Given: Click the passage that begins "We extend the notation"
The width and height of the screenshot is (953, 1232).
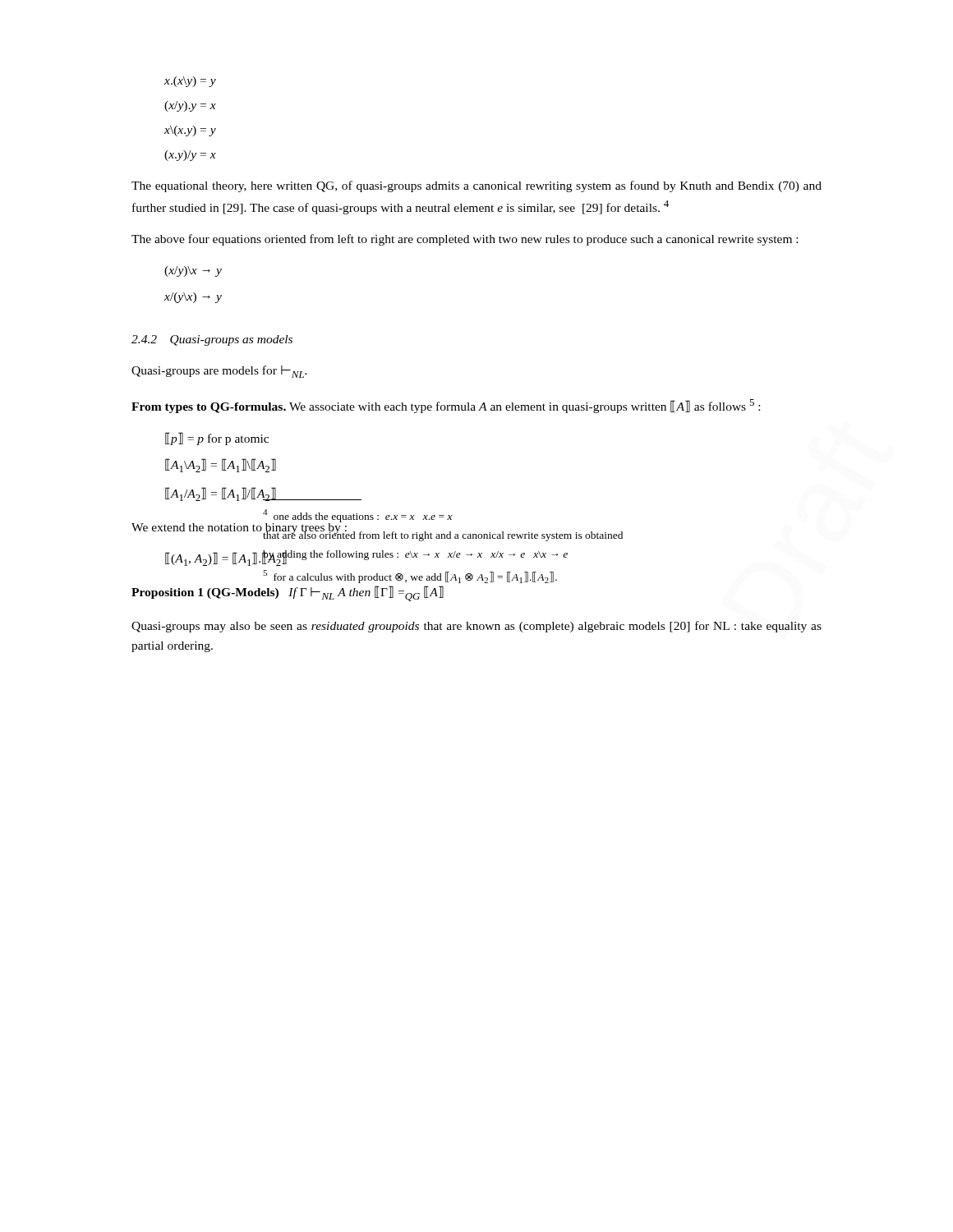Looking at the screenshot, I should (239, 527).
